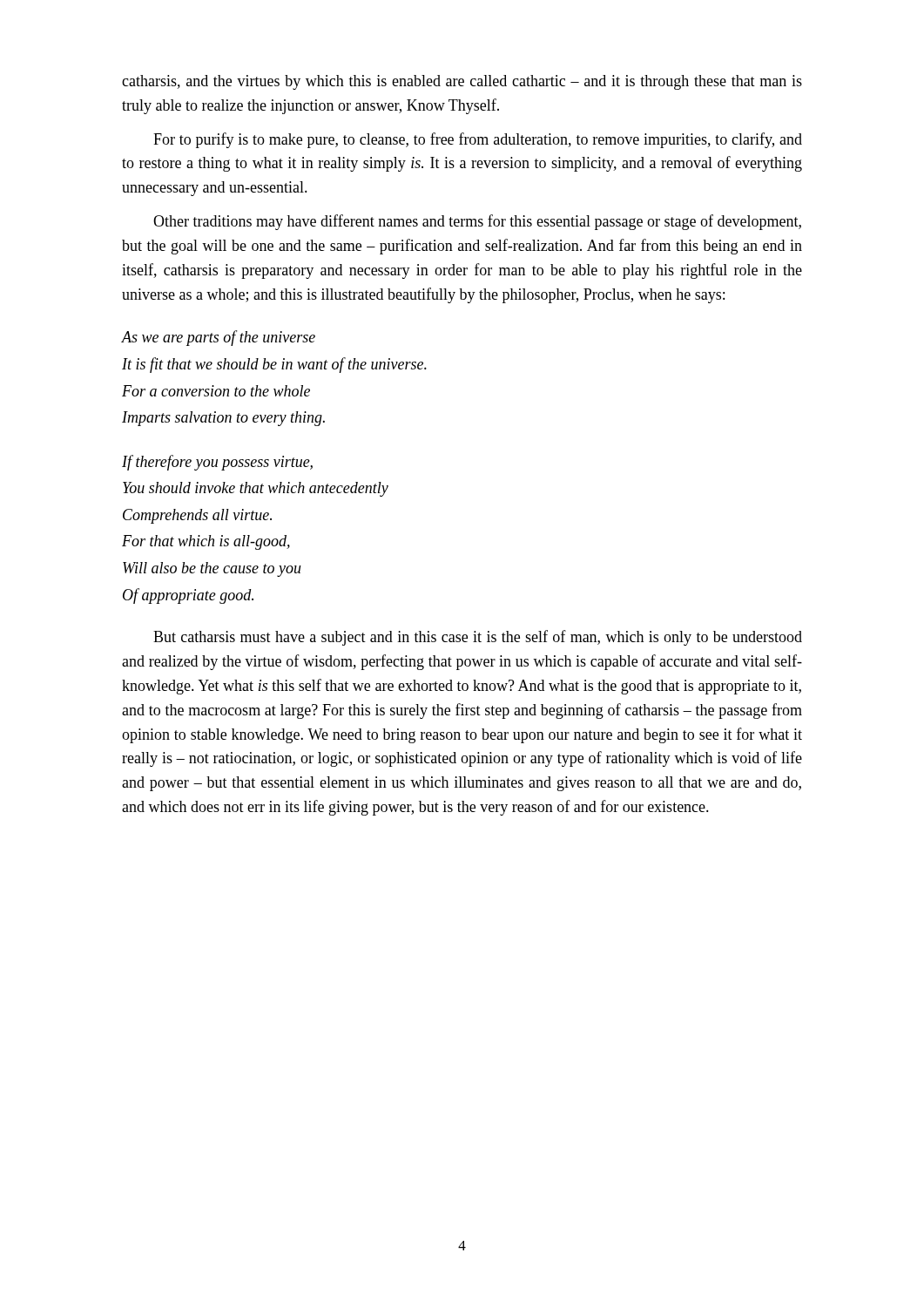The width and height of the screenshot is (924, 1307).
Task: Locate the block of text that opens with "As we are"
Action: [219, 338]
